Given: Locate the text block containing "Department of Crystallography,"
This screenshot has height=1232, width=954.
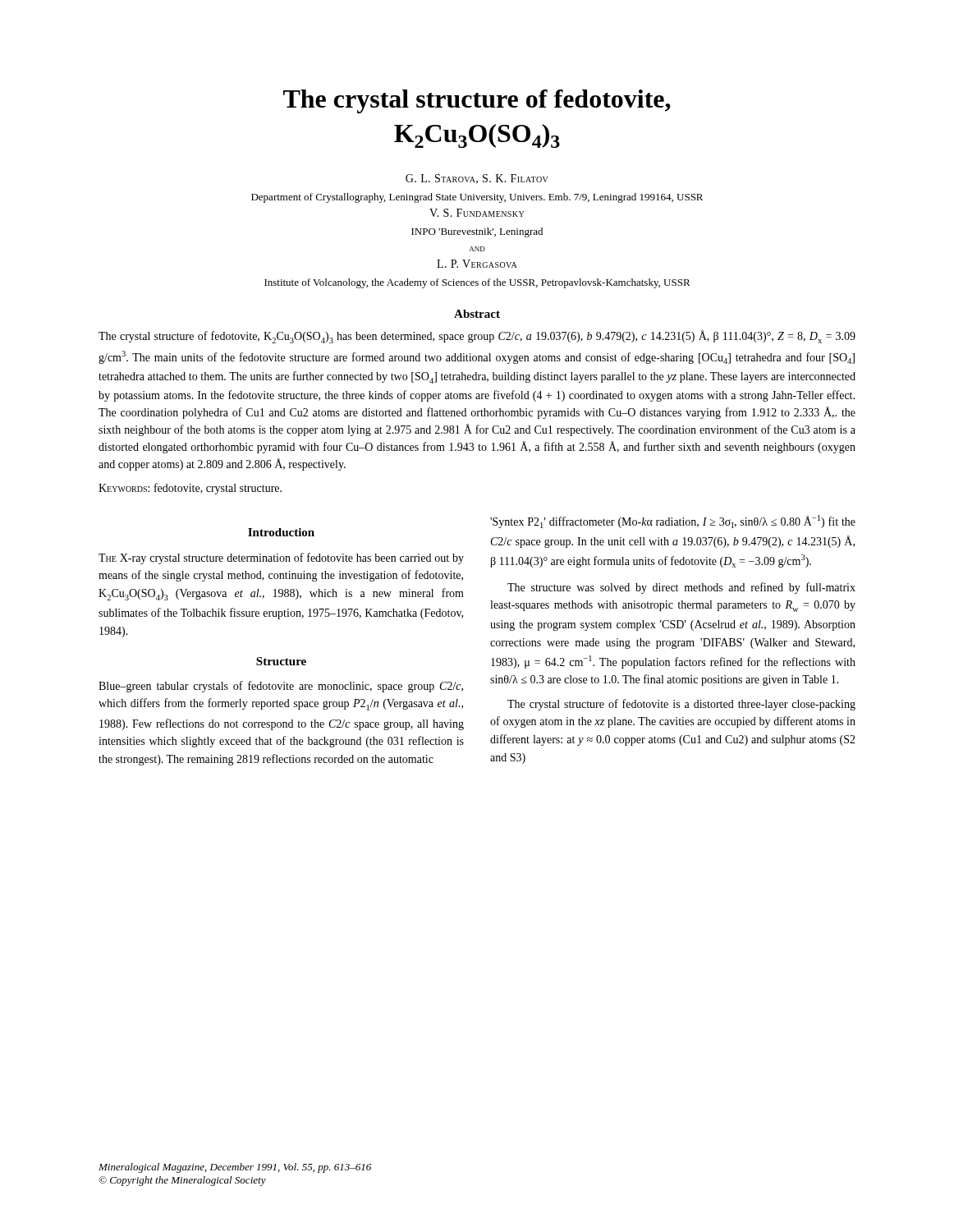Looking at the screenshot, I should click(477, 197).
